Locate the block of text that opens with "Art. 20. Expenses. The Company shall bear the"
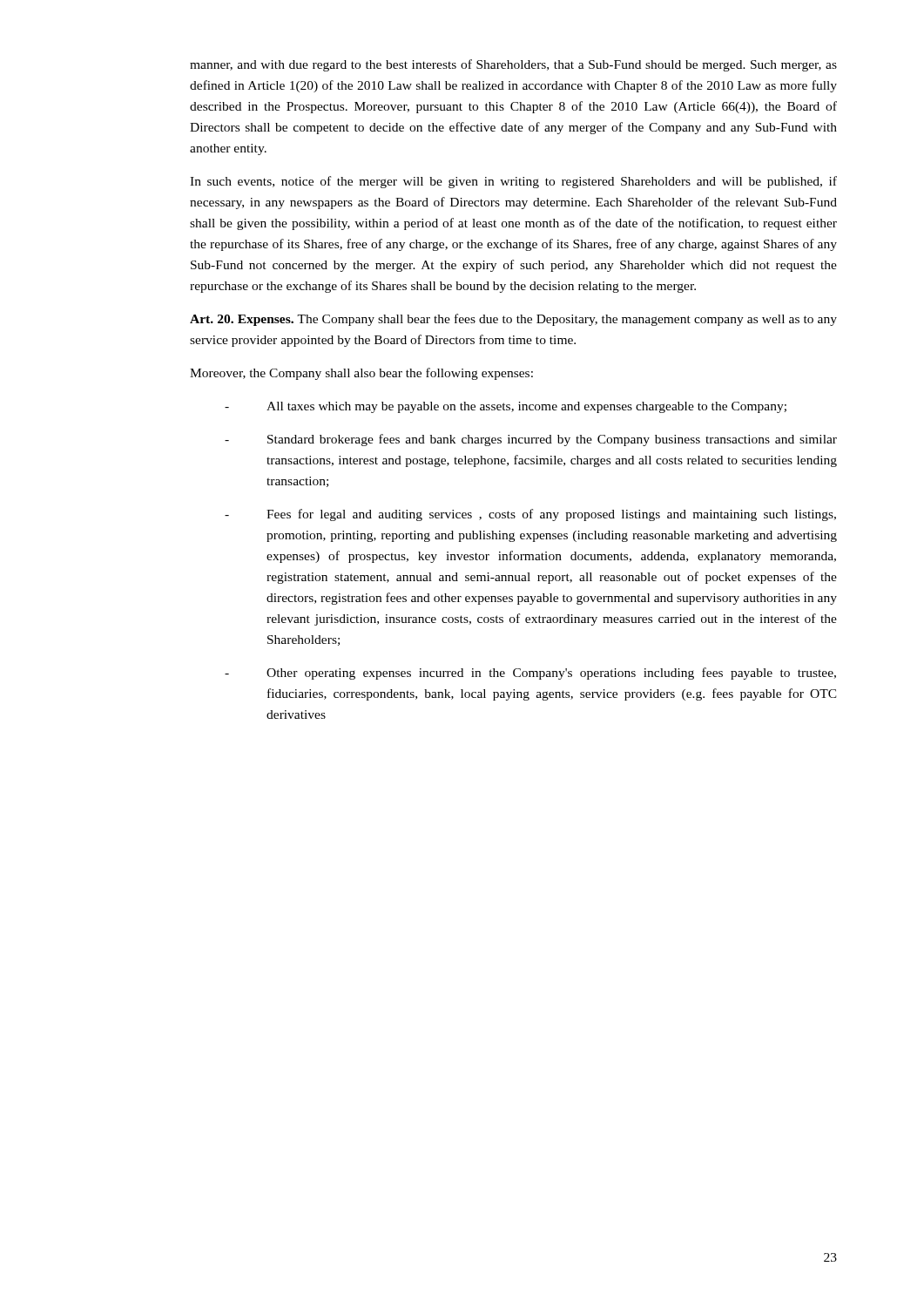The height and width of the screenshot is (1307, 924). click(513, 329)
